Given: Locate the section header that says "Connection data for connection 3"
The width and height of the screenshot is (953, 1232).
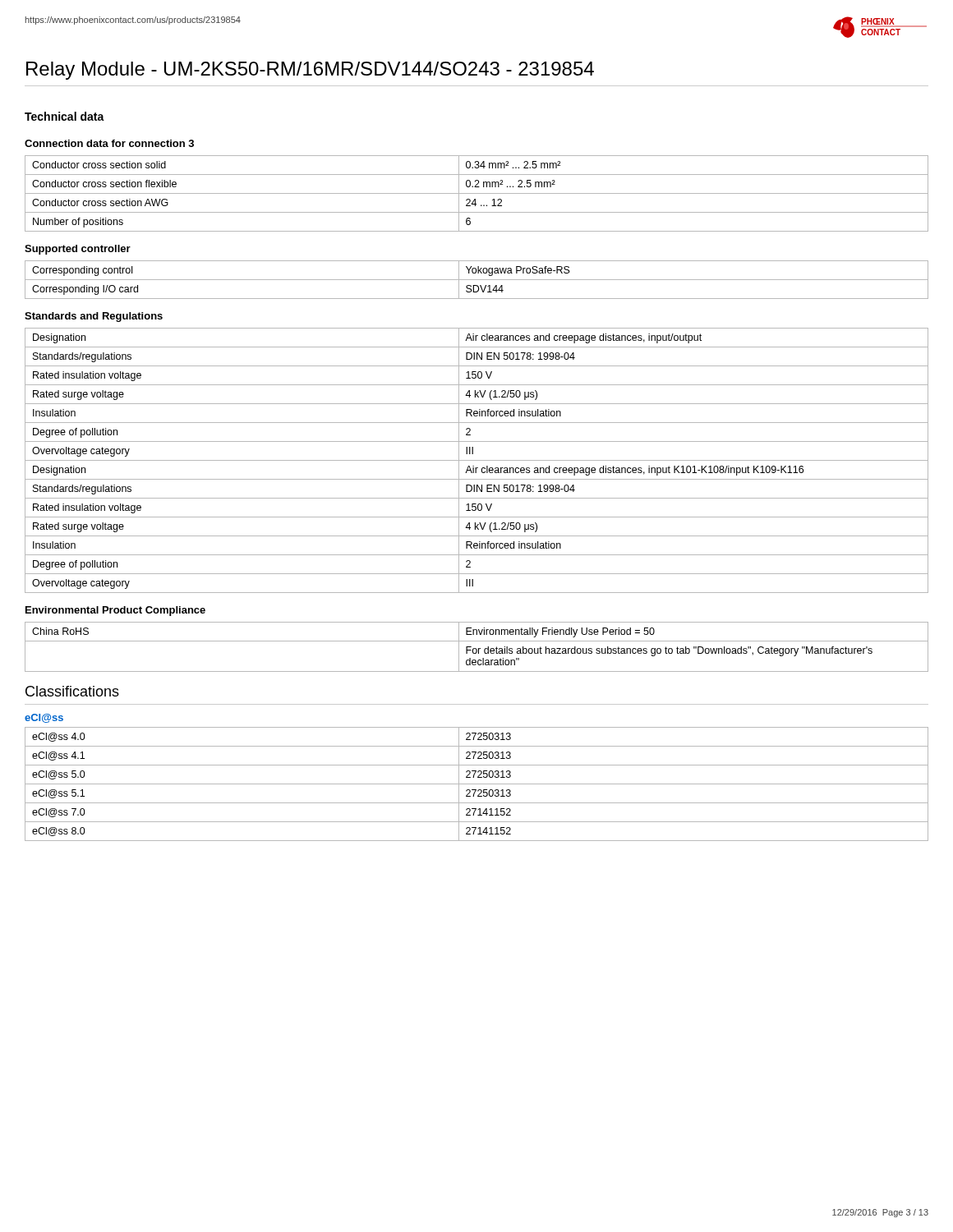Looking at the screenshot, I should [x=109, y=143].
